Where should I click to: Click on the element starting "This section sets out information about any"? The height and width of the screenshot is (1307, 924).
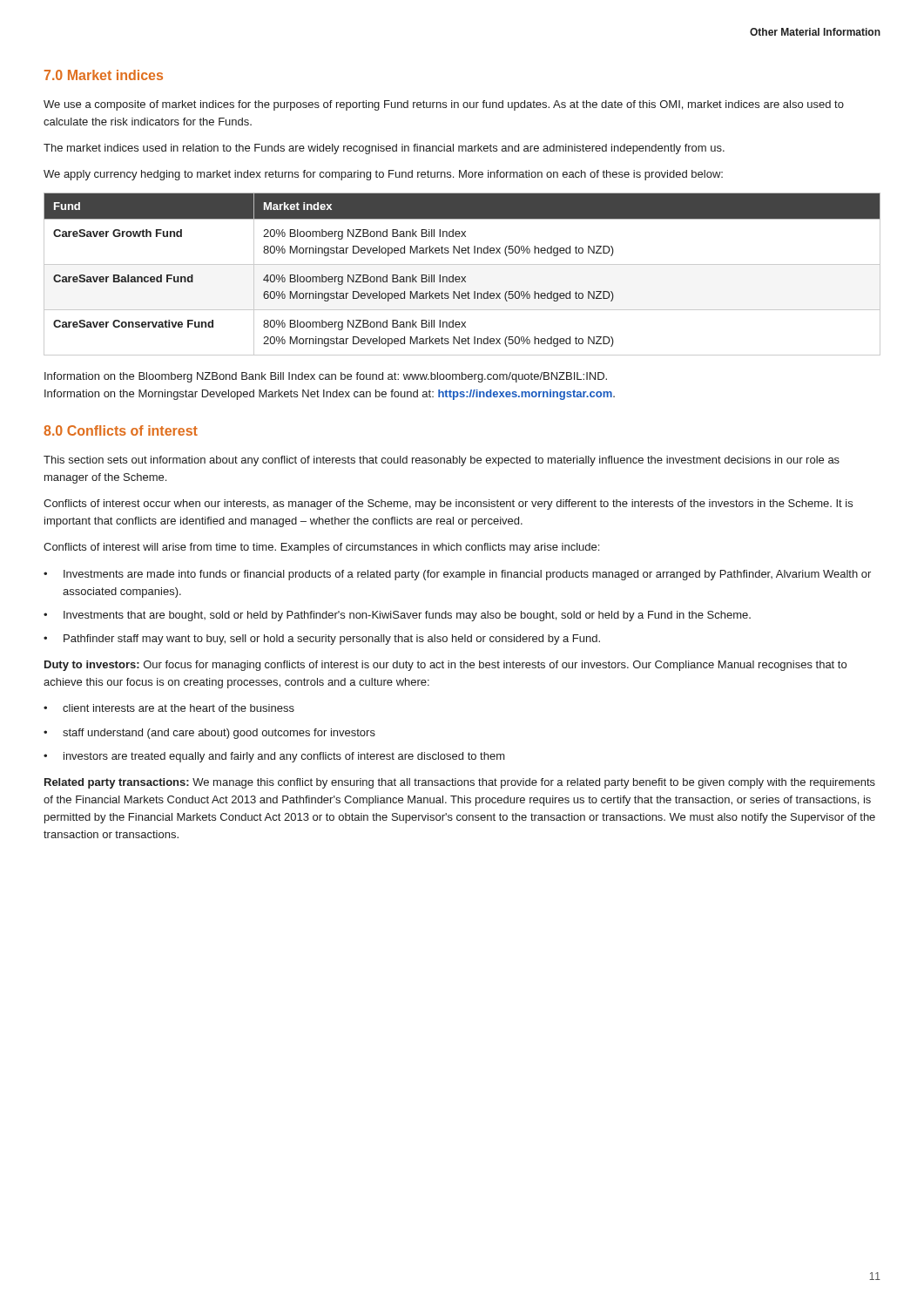click(442, 468)
